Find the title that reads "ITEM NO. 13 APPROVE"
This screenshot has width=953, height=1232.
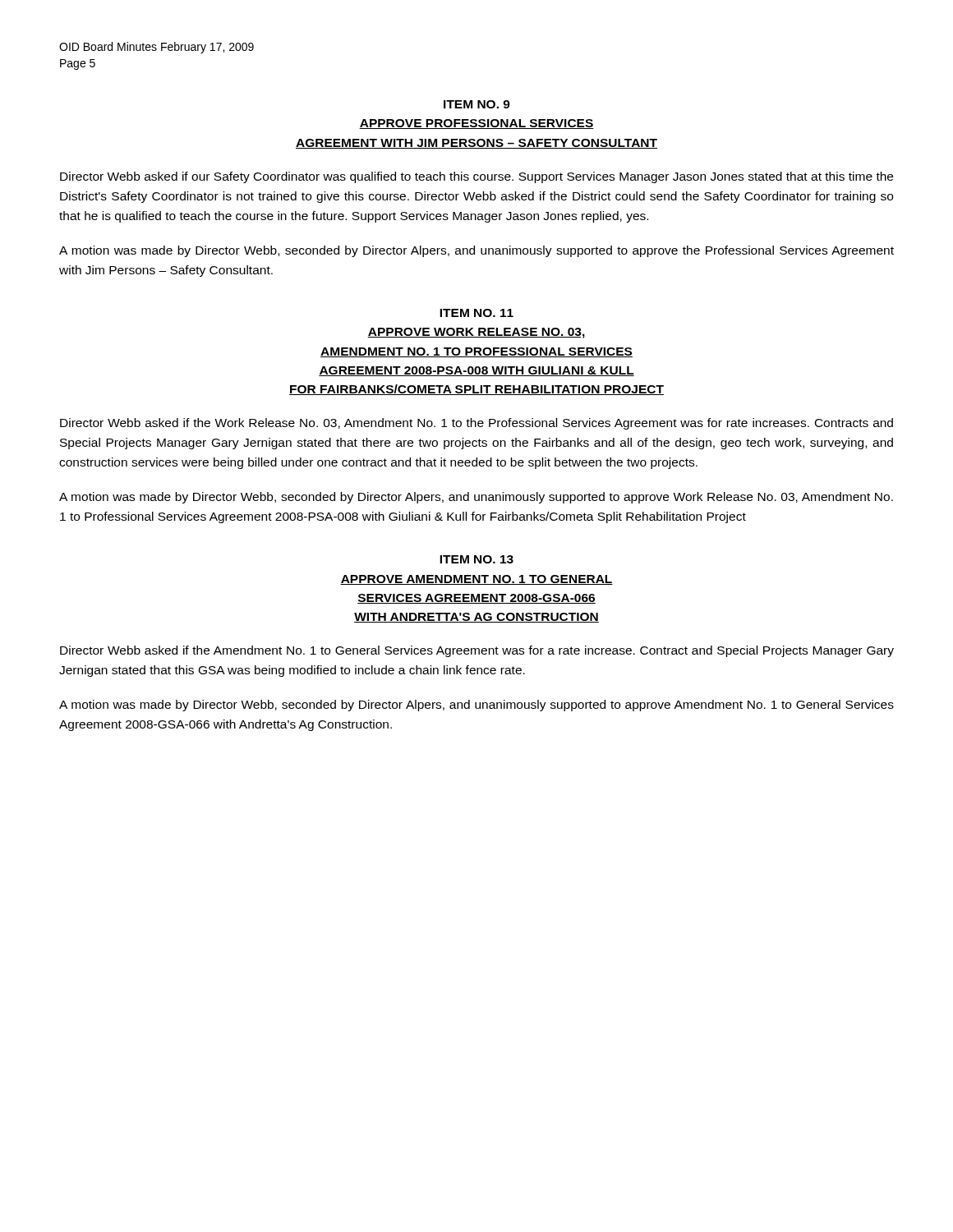click(476, 588)
